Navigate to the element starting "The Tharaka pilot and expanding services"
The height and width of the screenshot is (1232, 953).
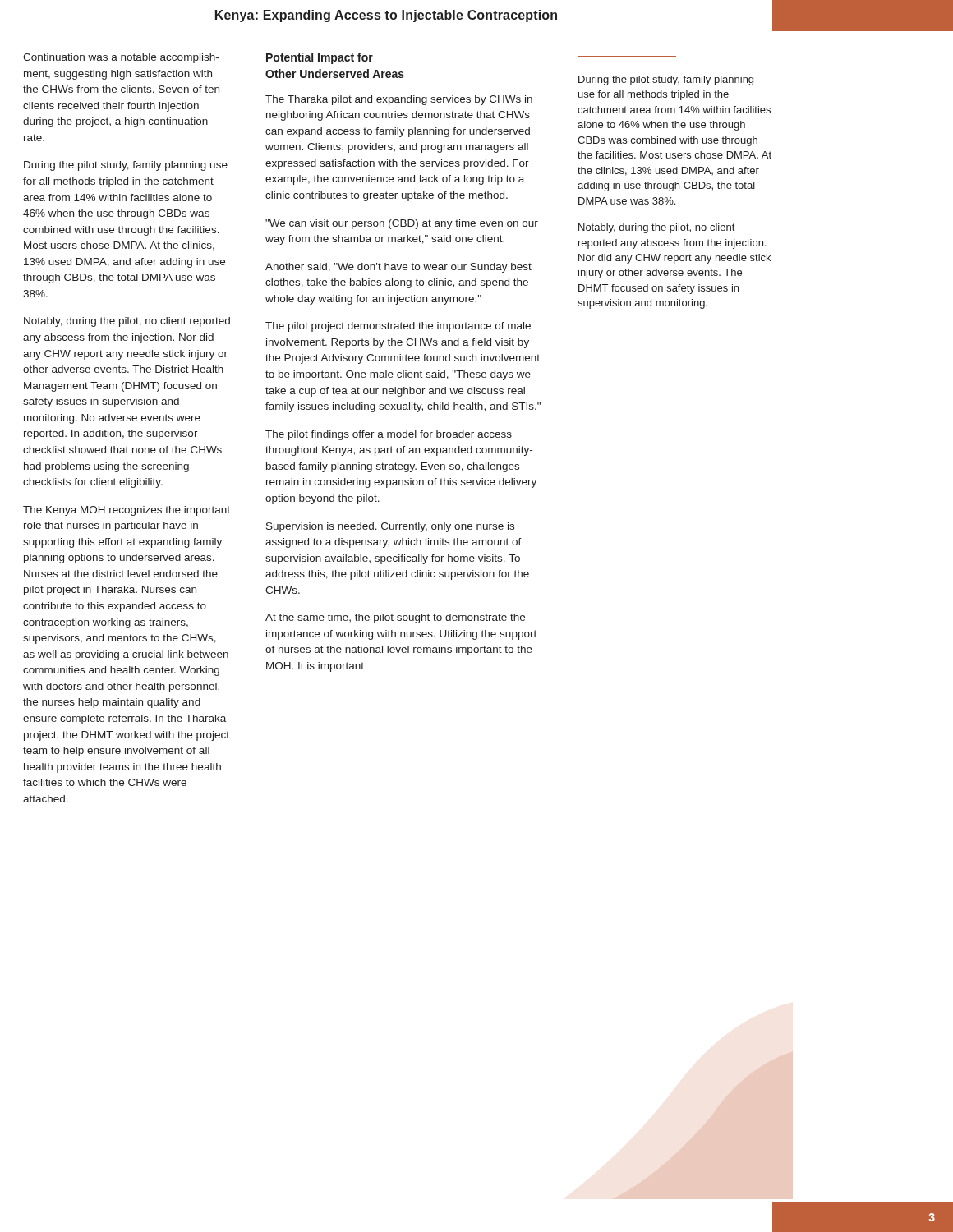[x=399, y=147]
